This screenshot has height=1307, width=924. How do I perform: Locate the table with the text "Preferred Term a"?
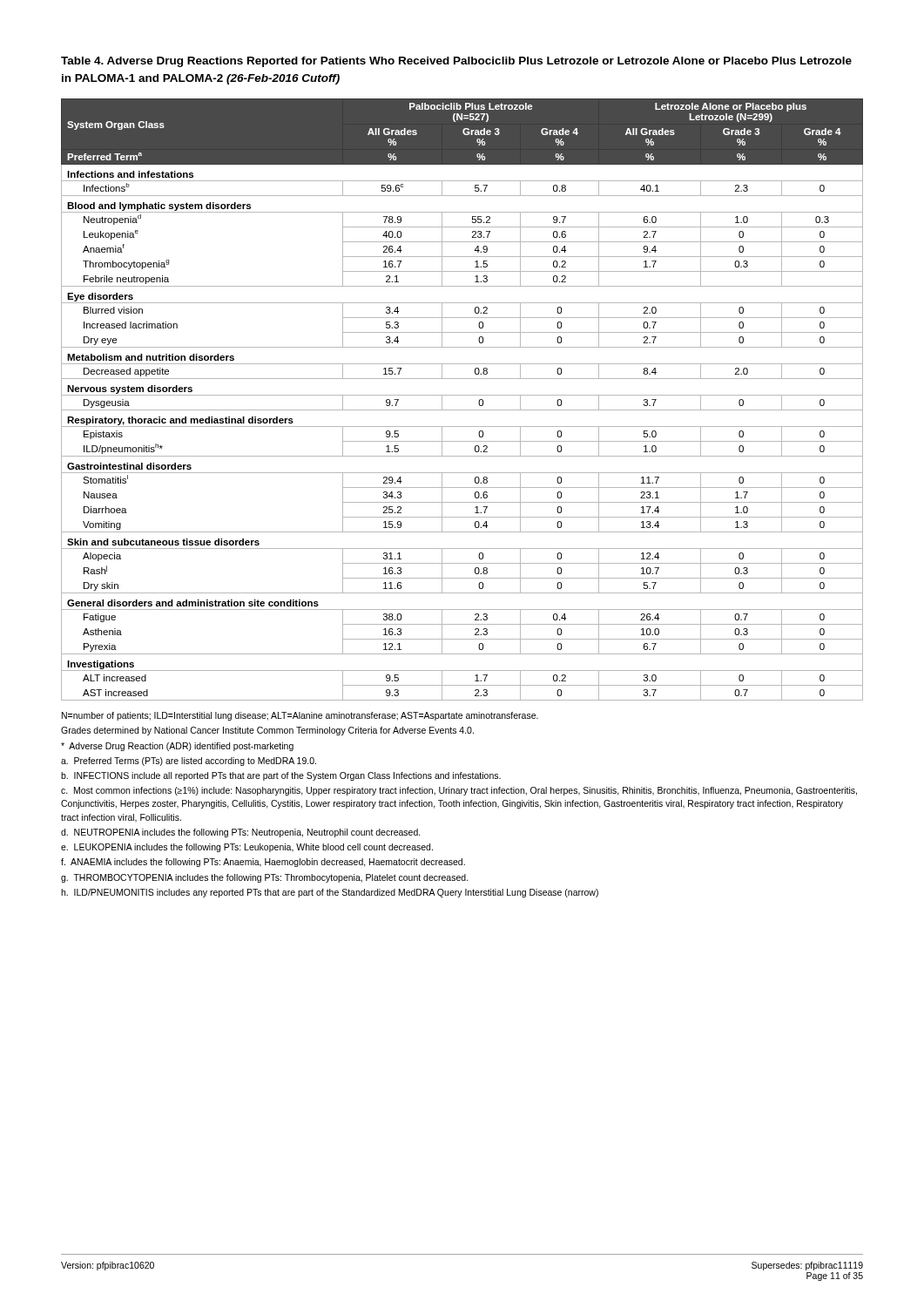point(462,400)
